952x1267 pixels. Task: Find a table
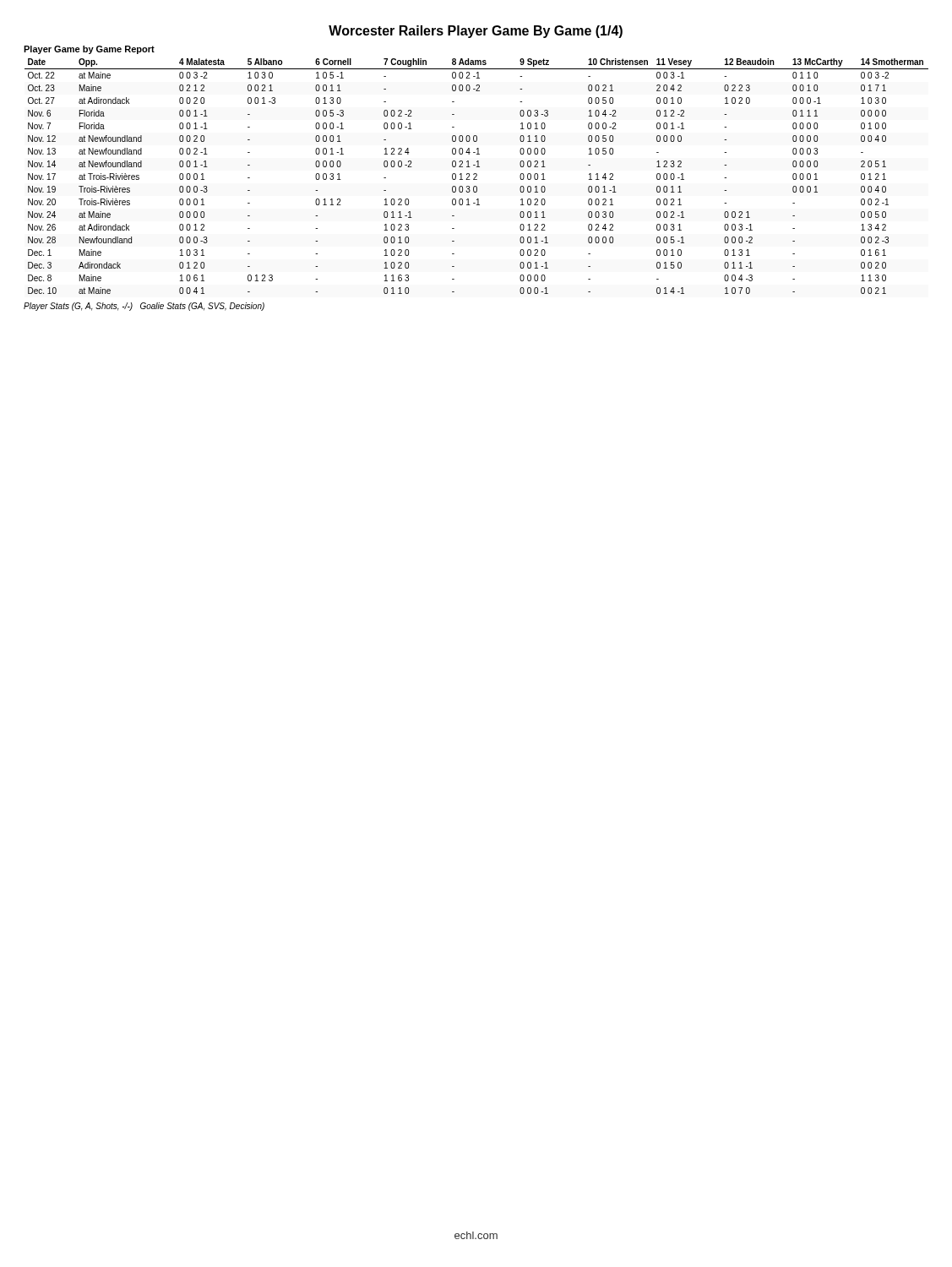tap(476, 177)
